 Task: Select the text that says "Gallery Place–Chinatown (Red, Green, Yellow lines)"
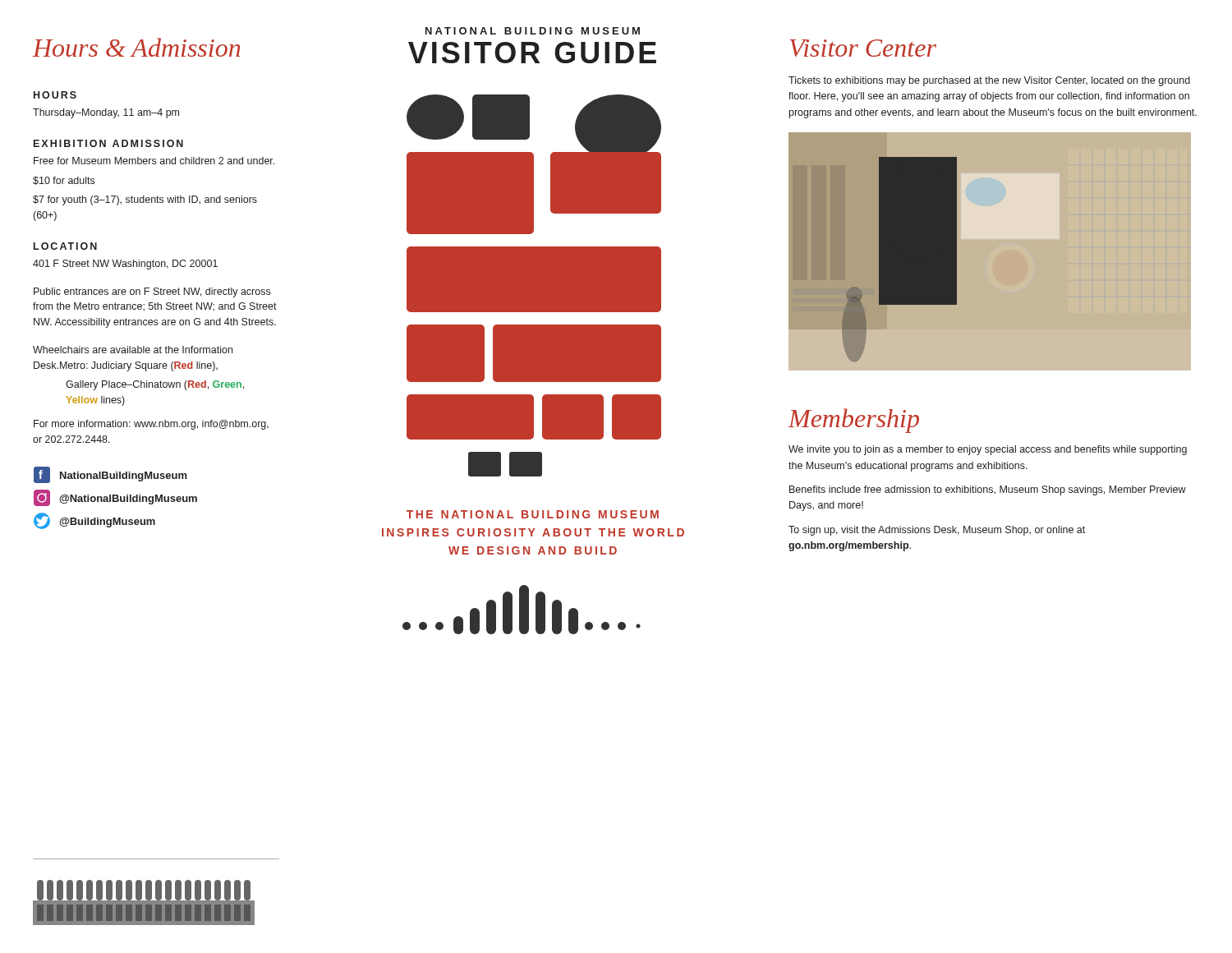[x=155, y=392]
